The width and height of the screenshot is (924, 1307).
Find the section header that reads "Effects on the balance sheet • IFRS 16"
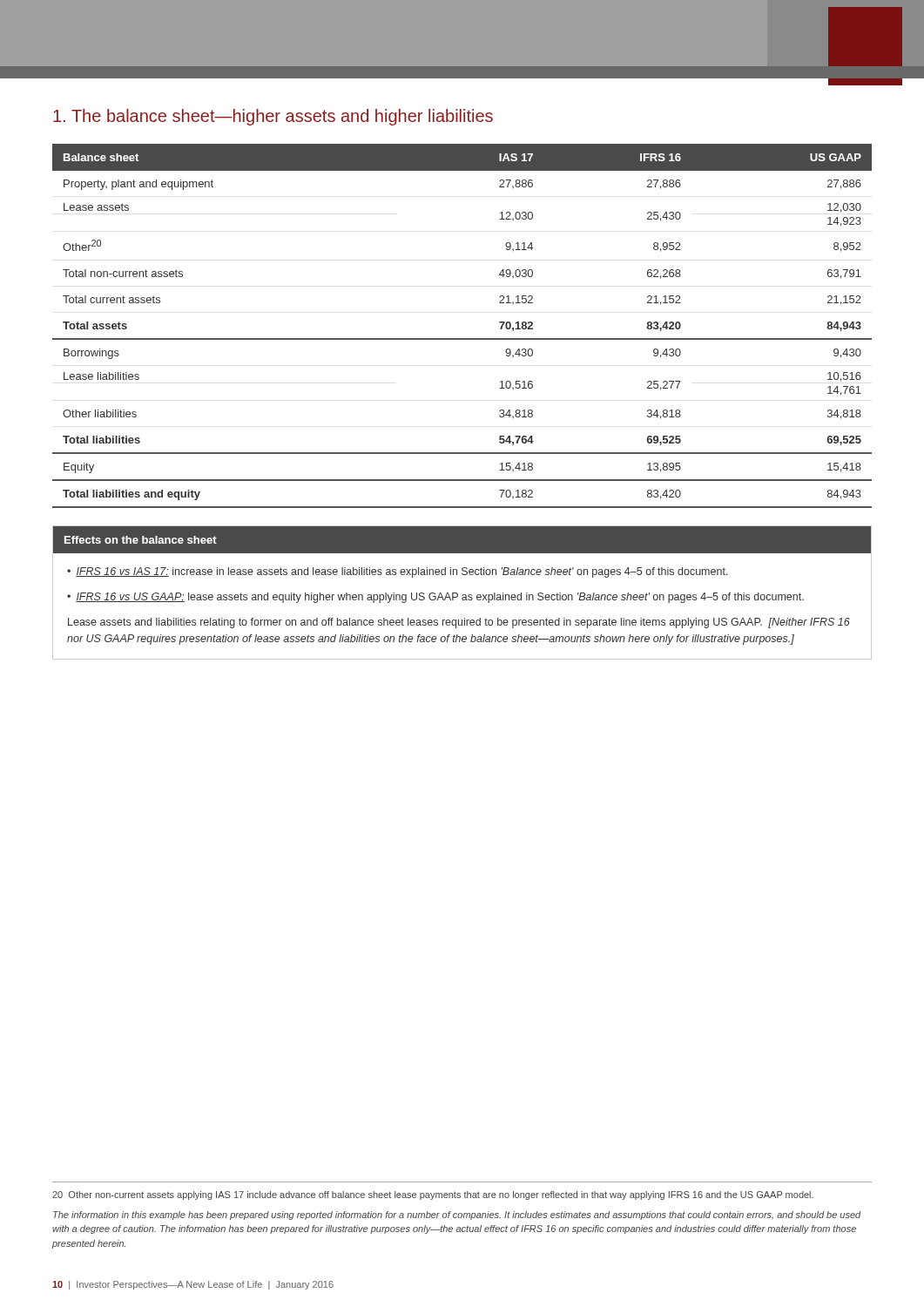pyautogui.click(x=462, y=592)
